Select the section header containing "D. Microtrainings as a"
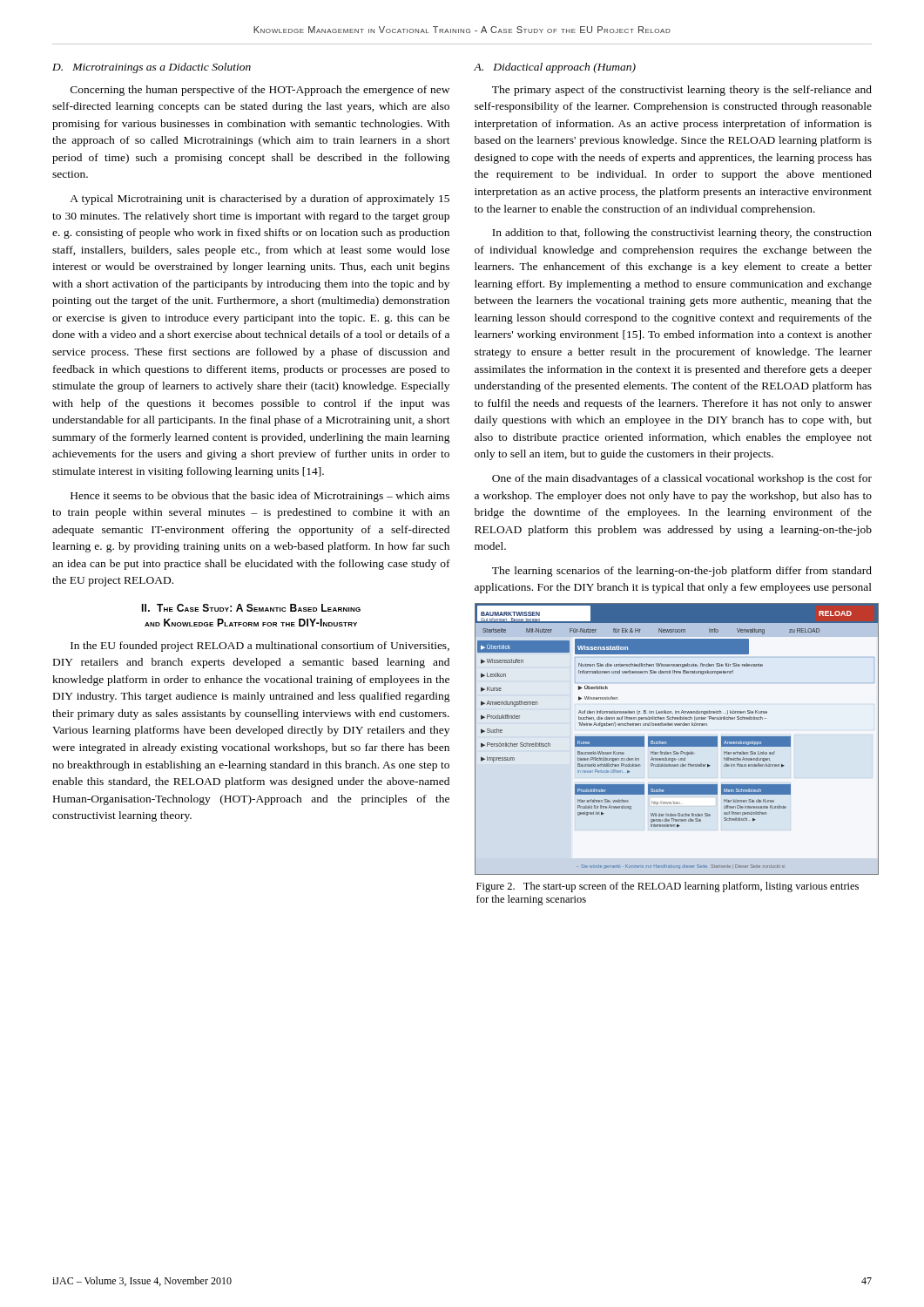Viewport: 924px width, 1307px height. (x=251, y=67)
